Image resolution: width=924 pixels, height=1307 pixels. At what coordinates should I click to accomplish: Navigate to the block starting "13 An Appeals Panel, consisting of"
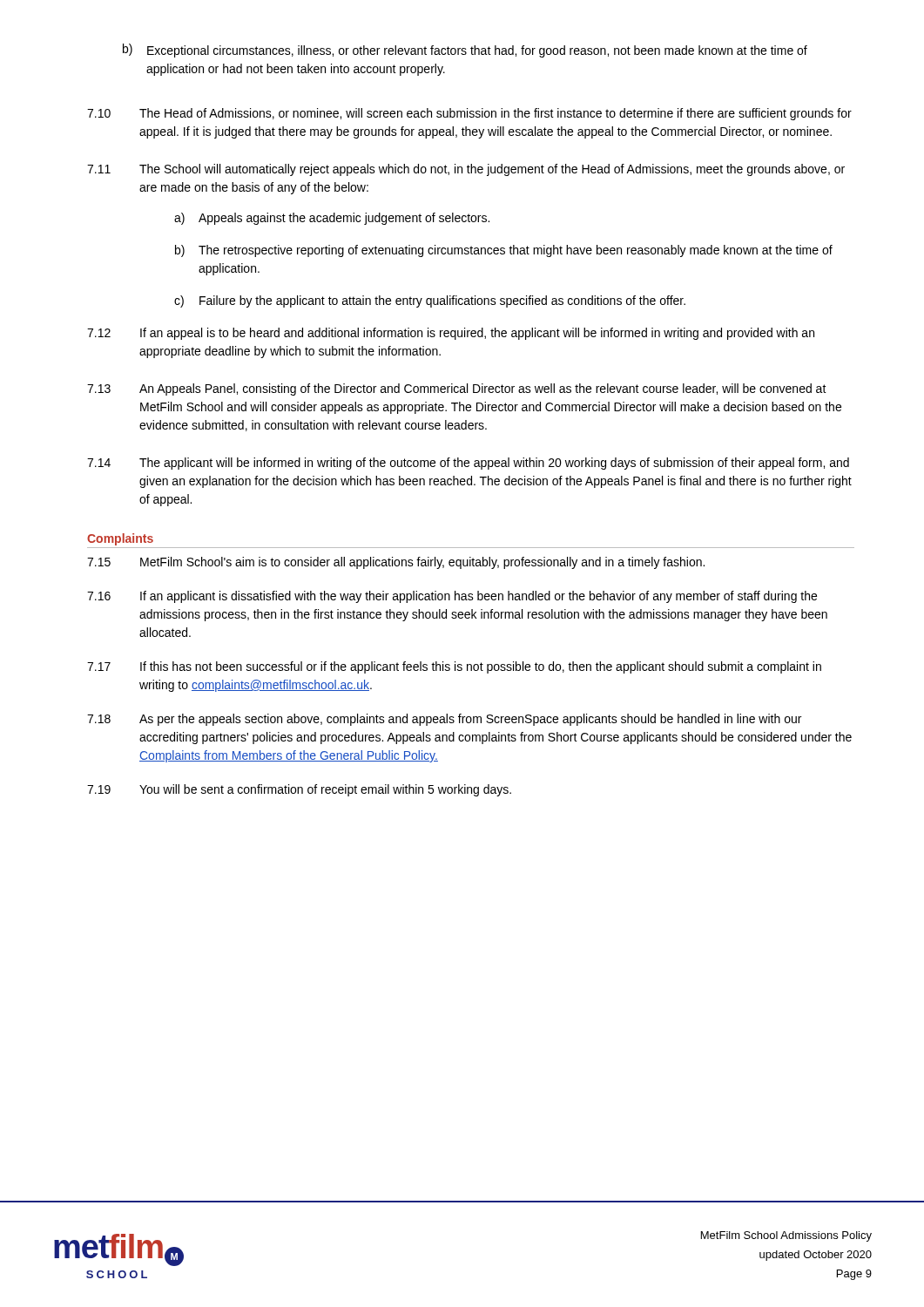coord(471,407)
